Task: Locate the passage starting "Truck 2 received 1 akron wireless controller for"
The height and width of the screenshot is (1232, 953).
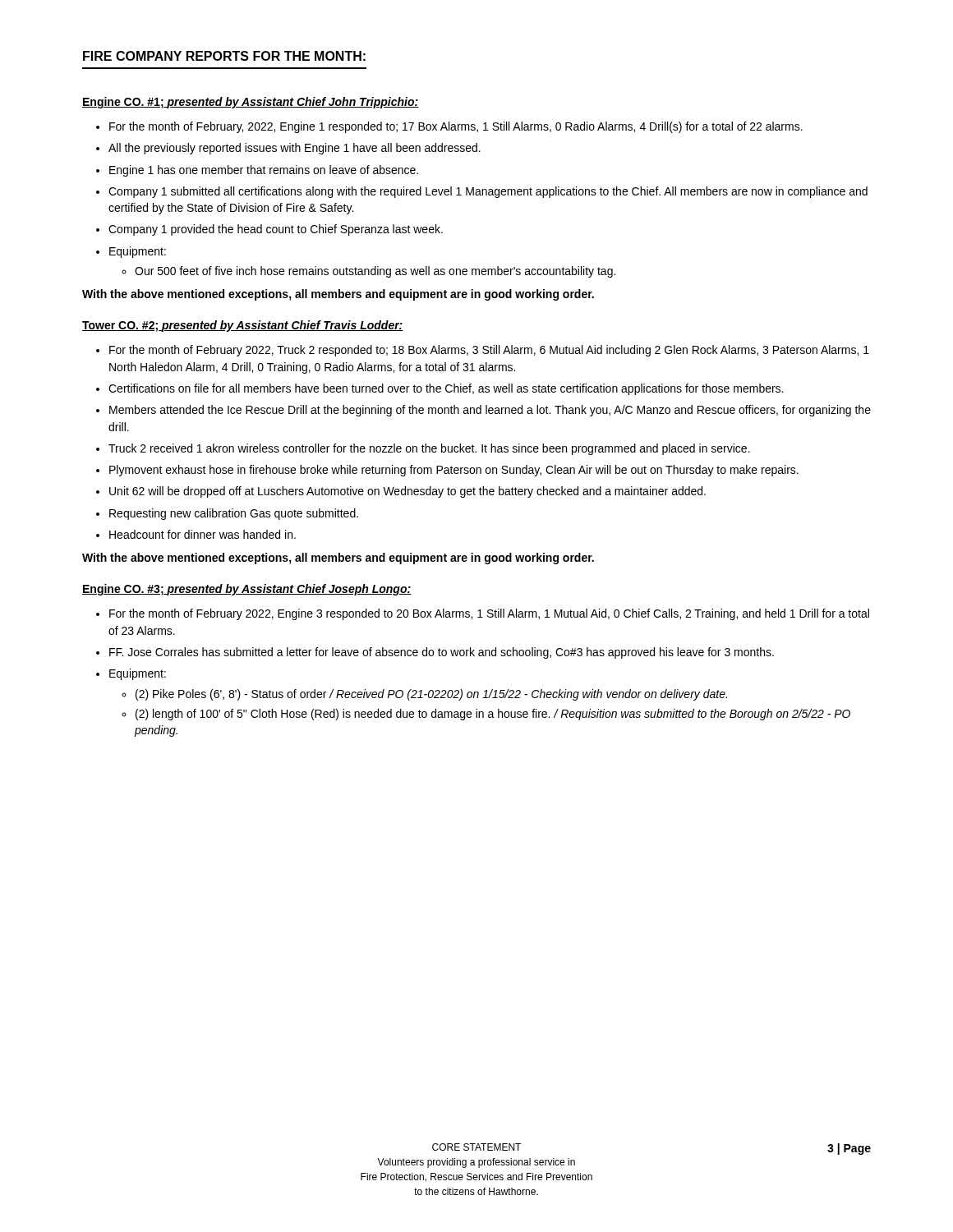Action: 429,448
